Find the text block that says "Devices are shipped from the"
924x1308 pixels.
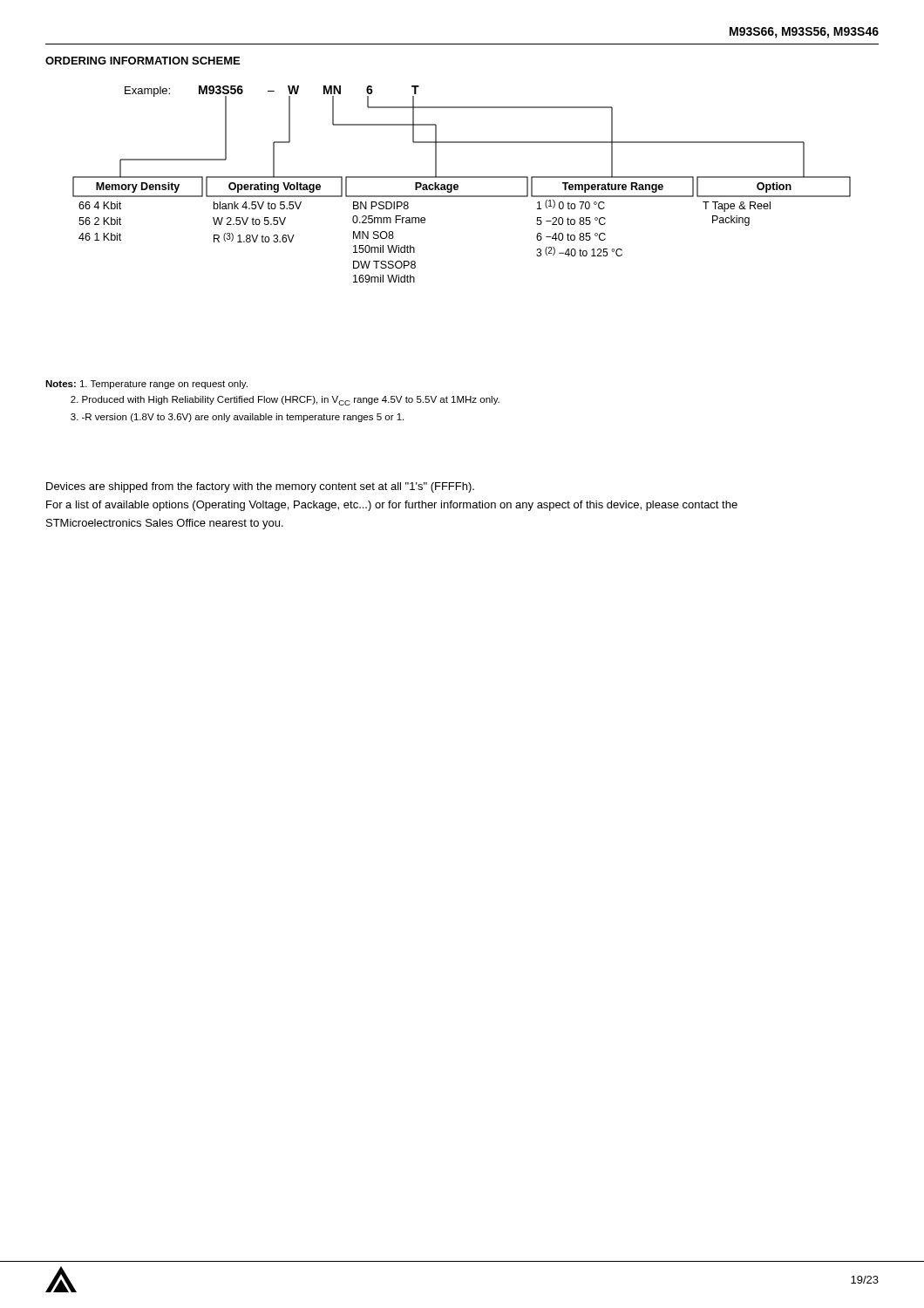tap(391, 504)
